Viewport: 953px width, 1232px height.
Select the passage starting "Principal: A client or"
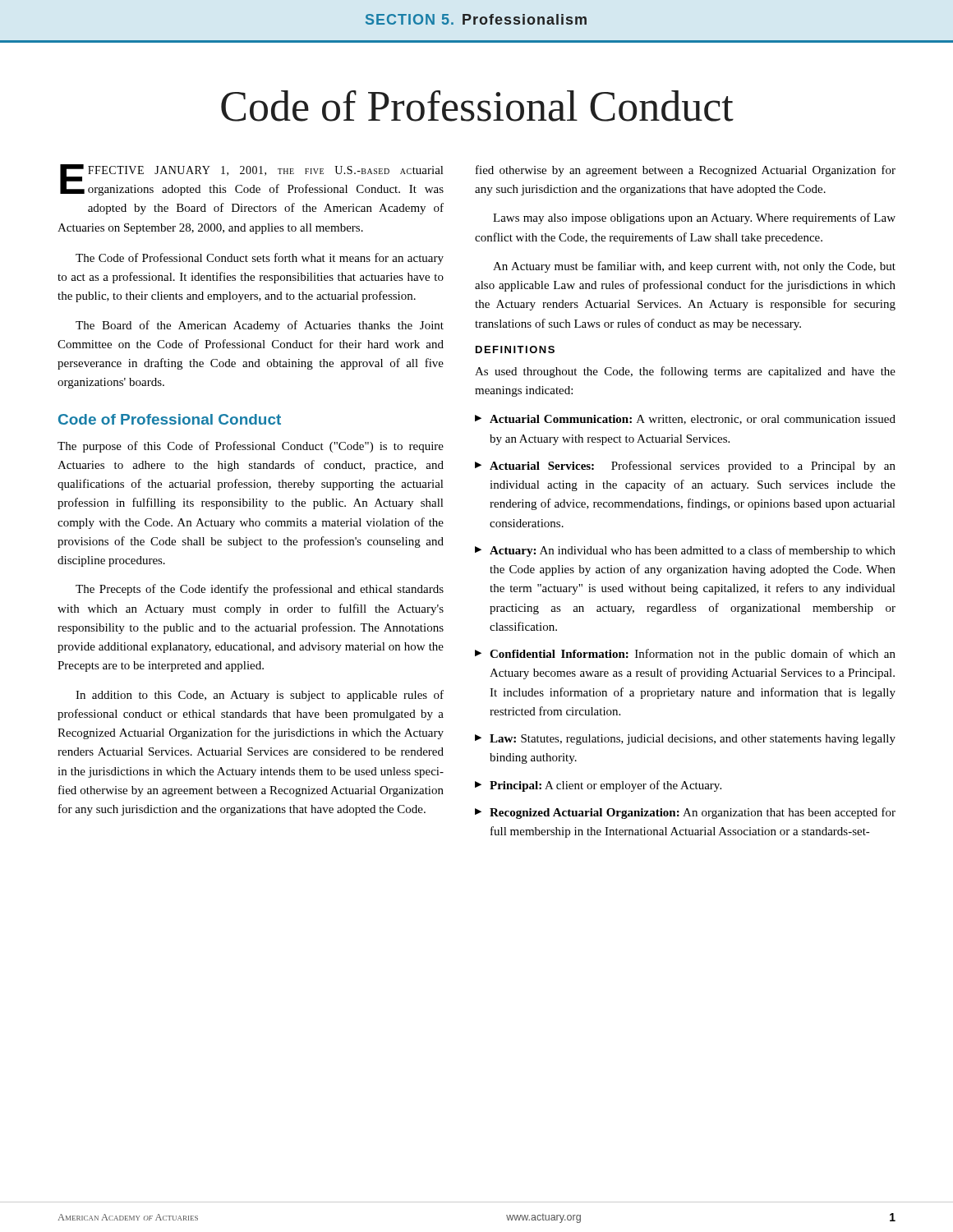pos(606,785)
